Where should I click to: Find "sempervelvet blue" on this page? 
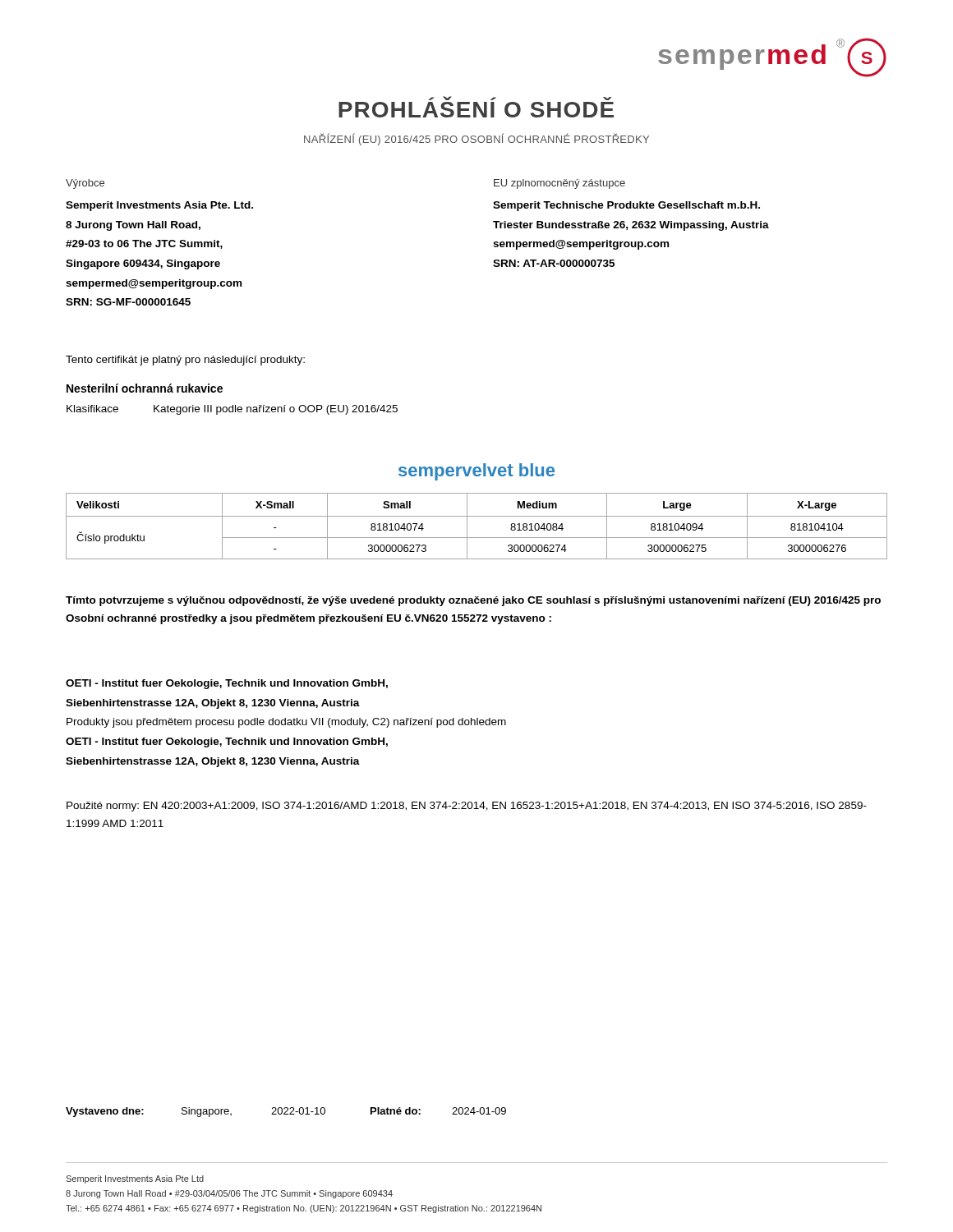pos(476,470)
